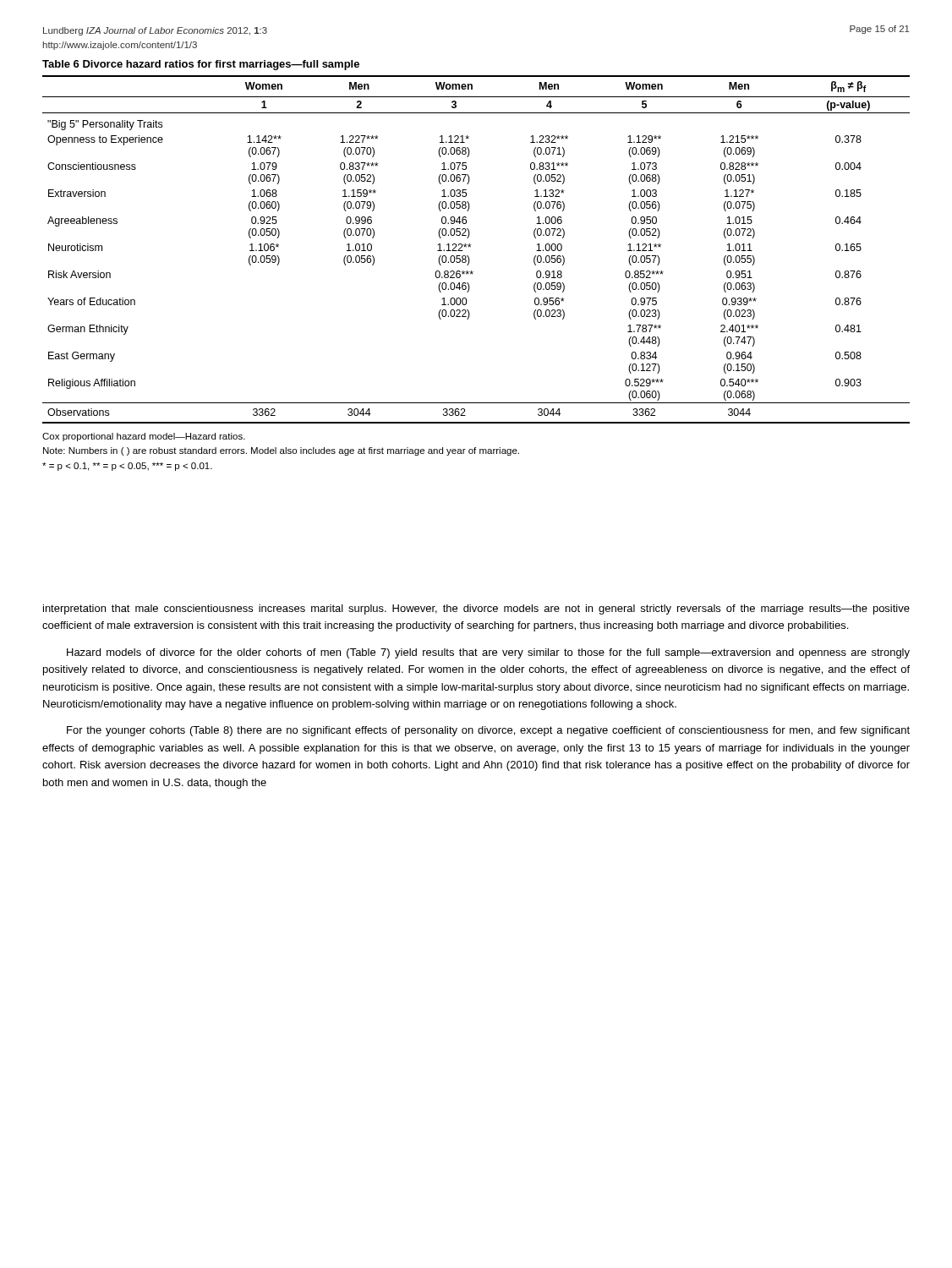Screen dimensions: 1268x952
Task: Locate the text block starting "Hazard models of divorce for the older"
Action: click(476, 678)
